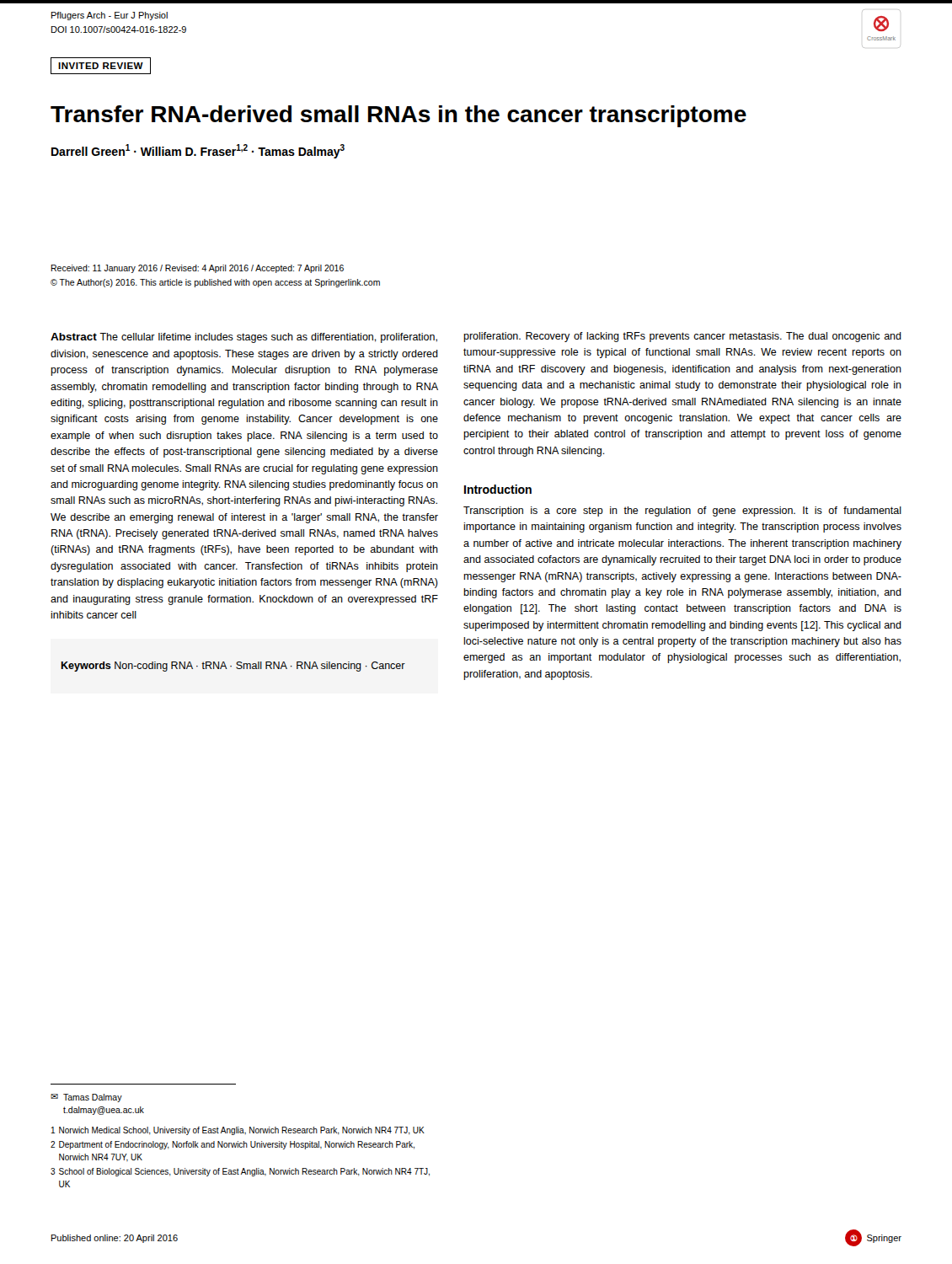Viewport: 952px width, 1264px height.
Task: Point to the block beginning "proliferation. Recovery of lacking tRFs"
Action: 682,394
